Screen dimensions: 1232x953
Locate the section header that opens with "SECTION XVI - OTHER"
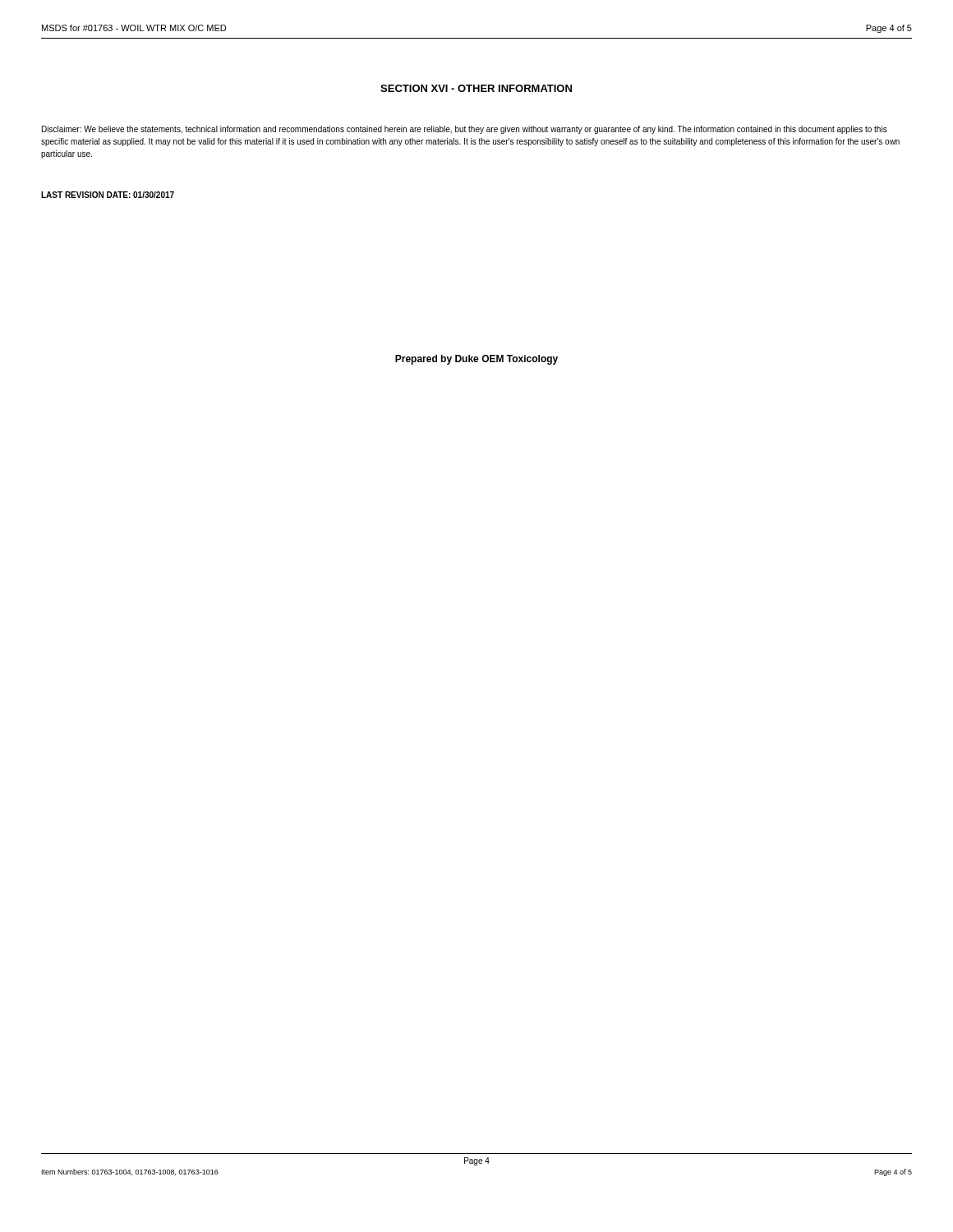[x=476, y=88]
